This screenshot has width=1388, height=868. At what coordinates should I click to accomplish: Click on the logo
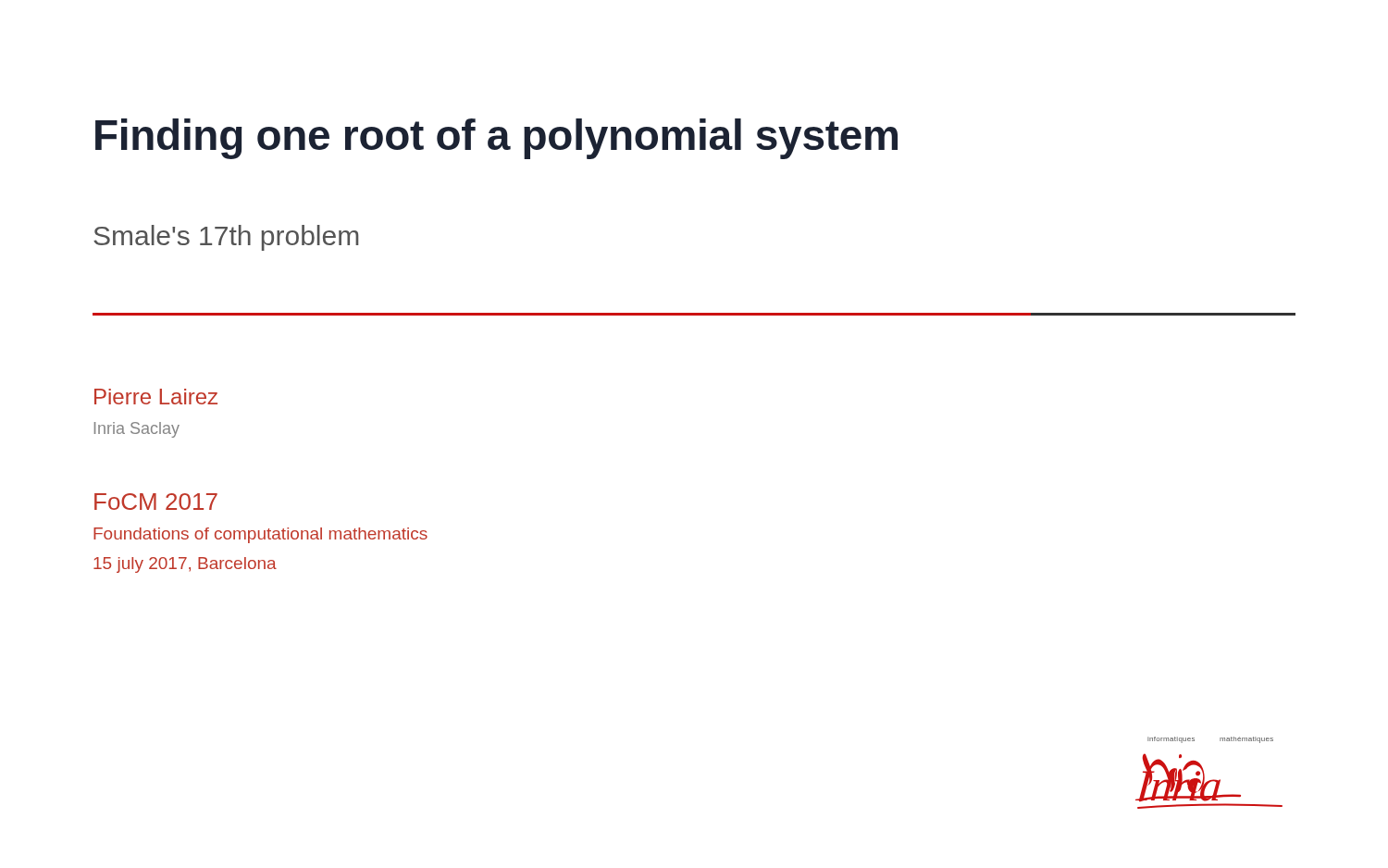tap(1214, 775)
